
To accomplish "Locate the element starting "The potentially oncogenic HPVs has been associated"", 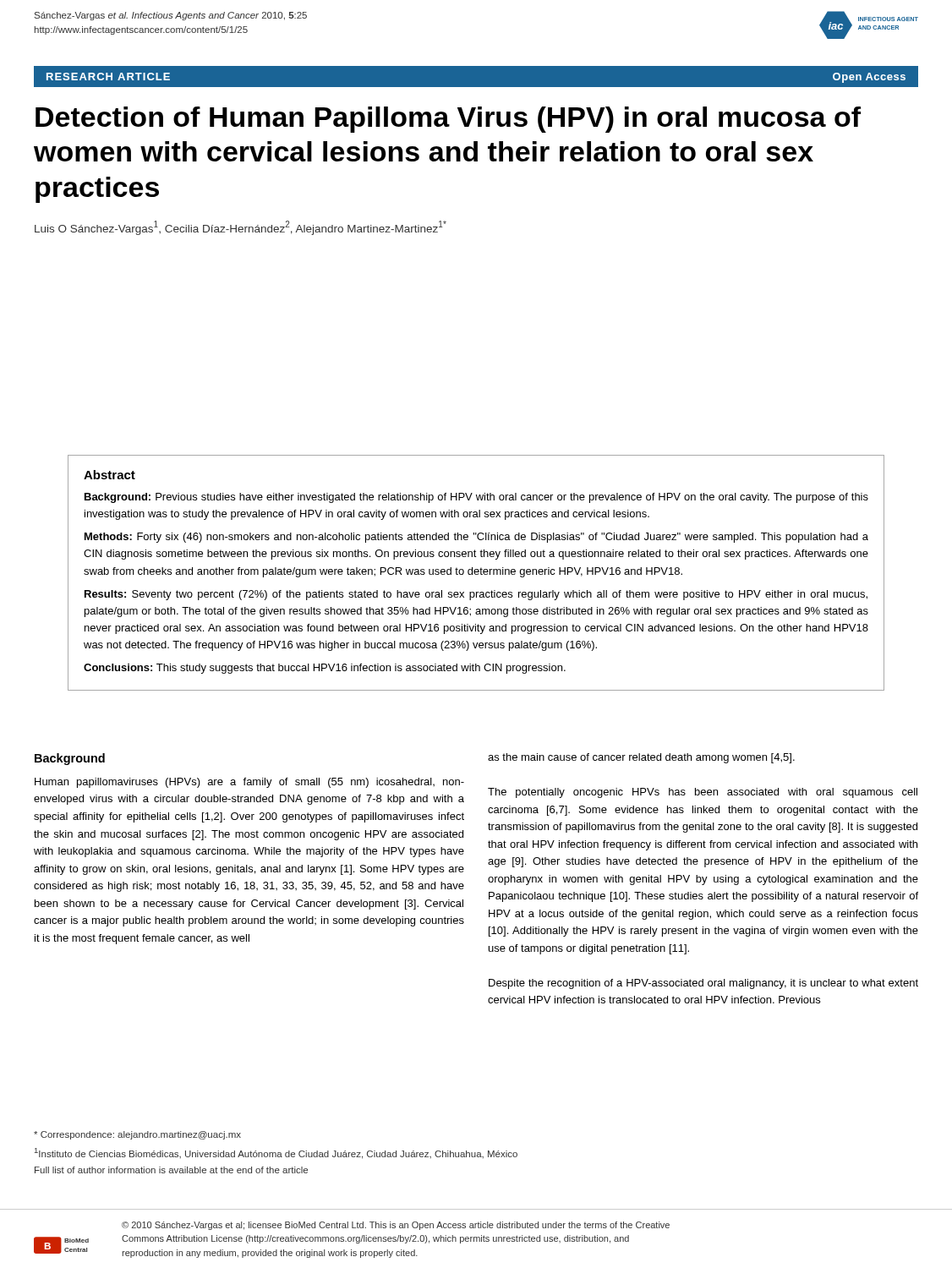I will coord(703,870).
